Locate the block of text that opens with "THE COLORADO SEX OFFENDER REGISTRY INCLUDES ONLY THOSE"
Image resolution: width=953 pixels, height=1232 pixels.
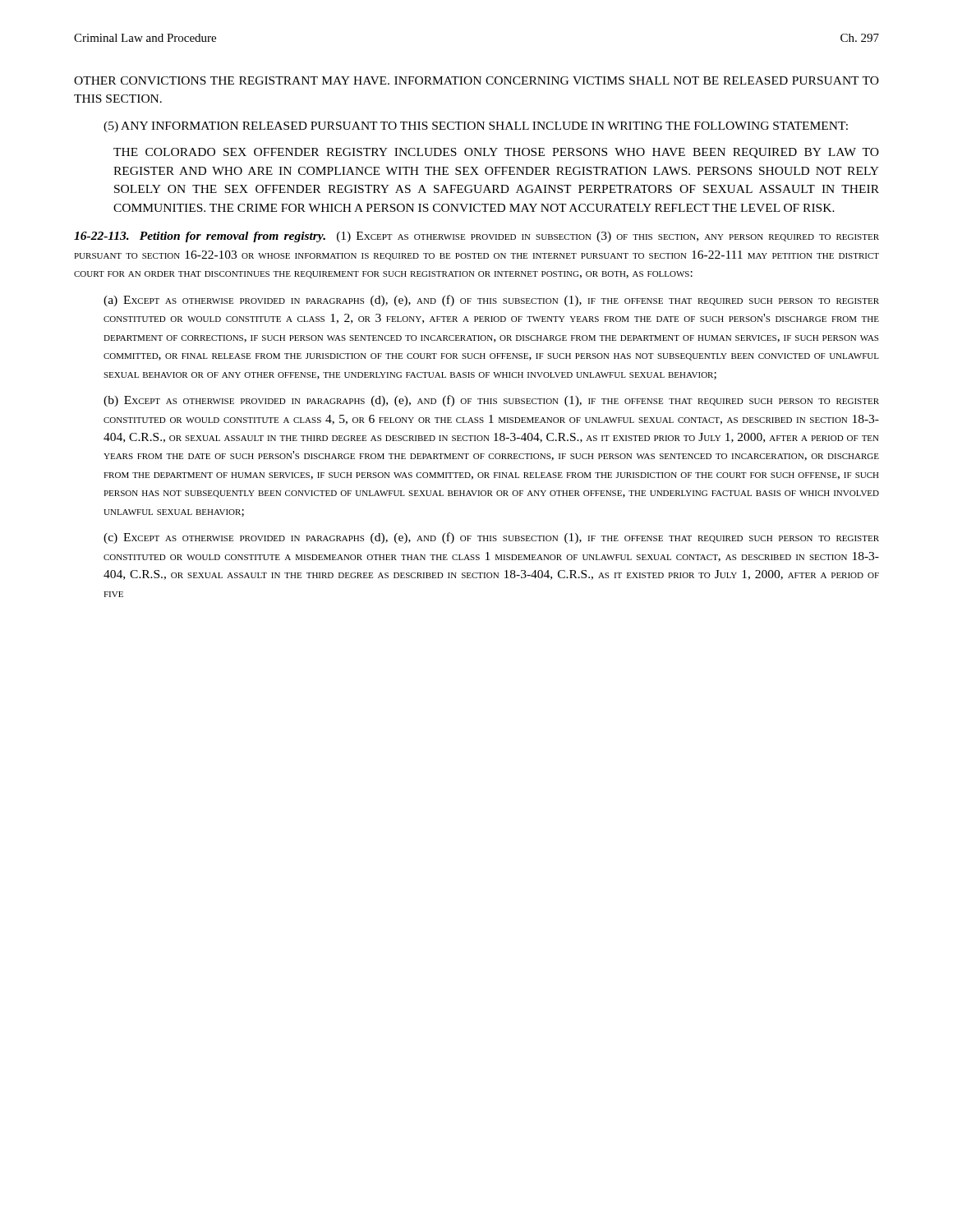coord(496,180)
